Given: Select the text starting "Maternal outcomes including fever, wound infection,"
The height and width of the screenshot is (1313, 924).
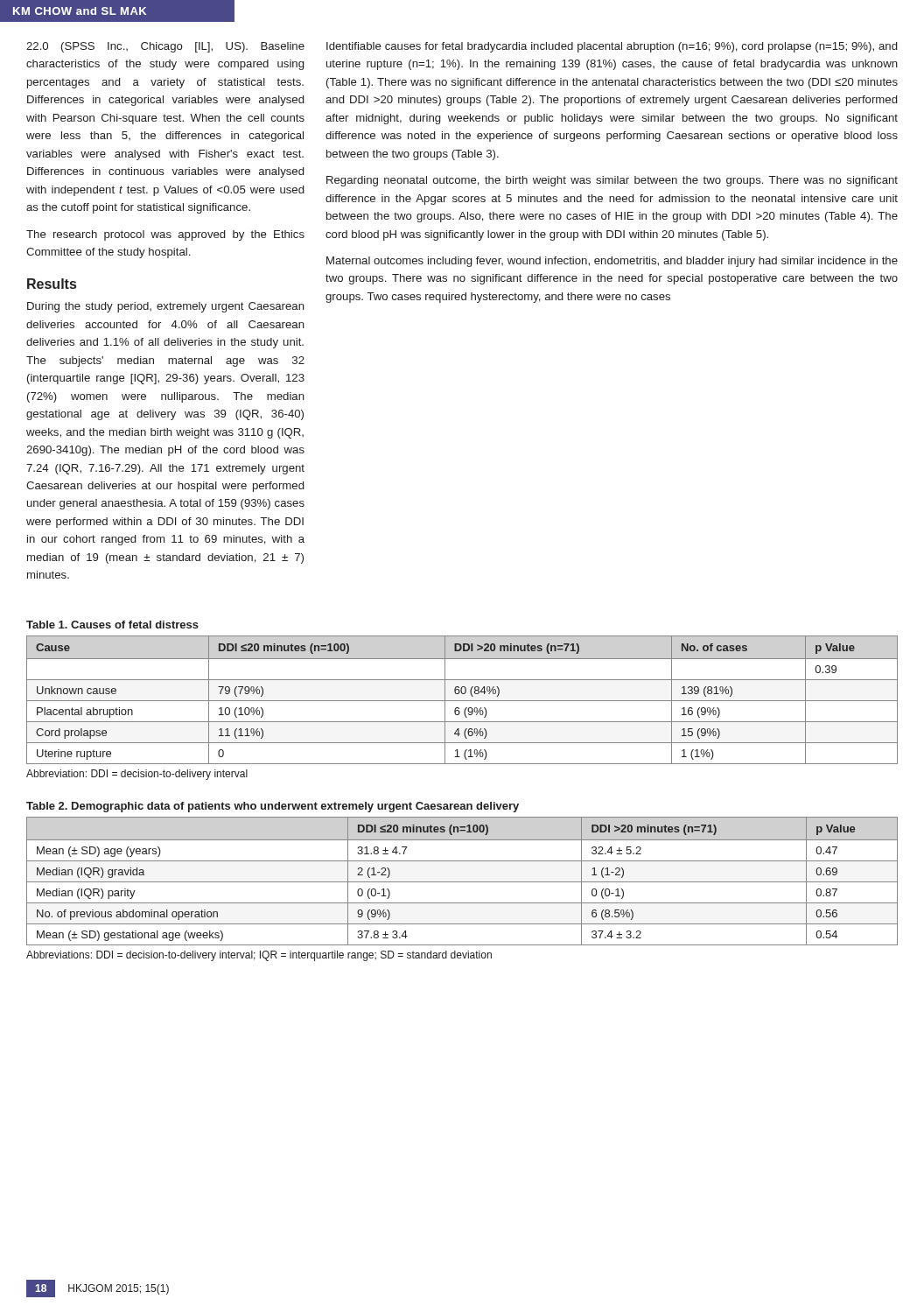Looking at the screenshot, I should coord(612,278).
